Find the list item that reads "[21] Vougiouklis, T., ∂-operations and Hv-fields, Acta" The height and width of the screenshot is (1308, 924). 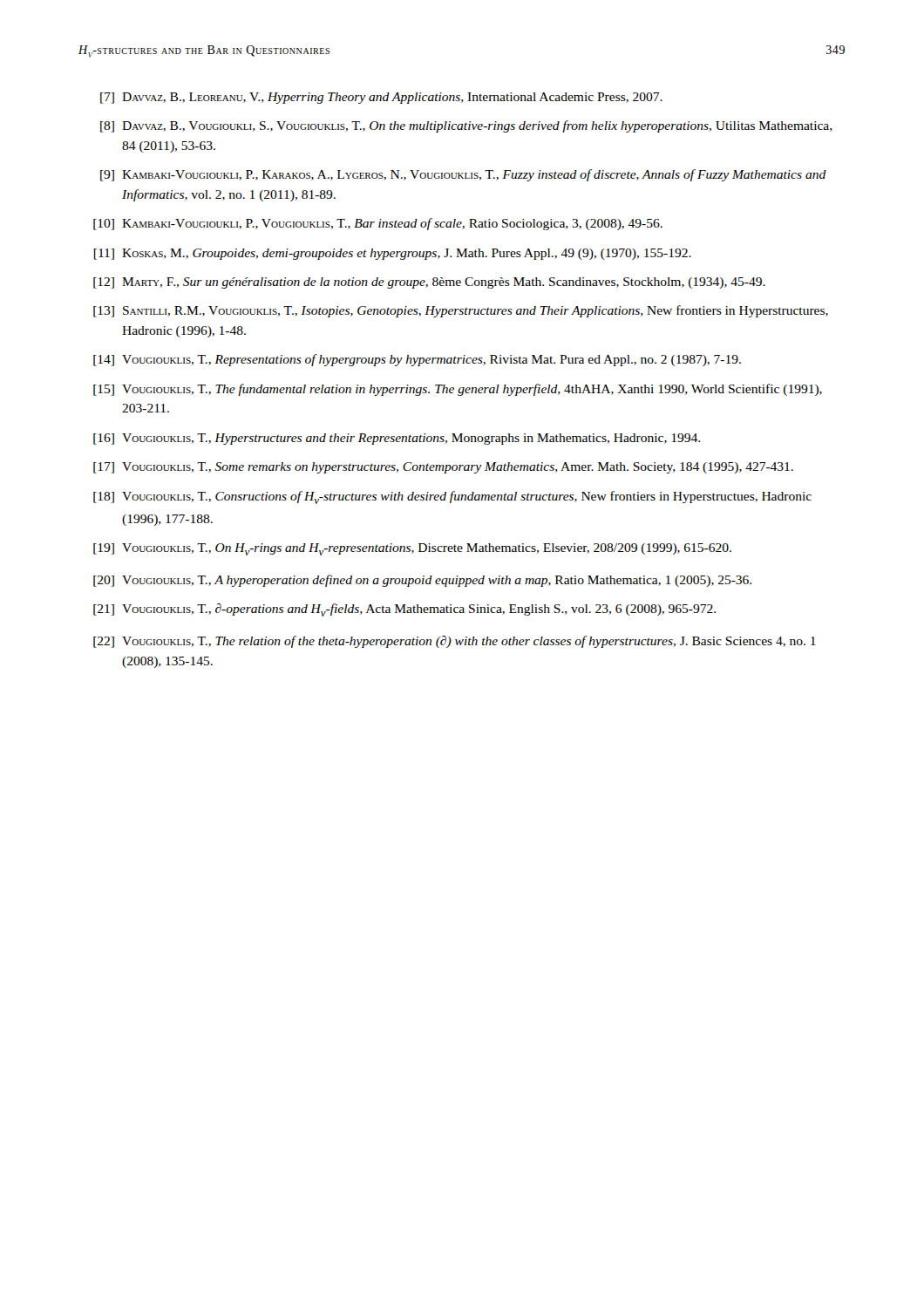[x=462, y=611]
